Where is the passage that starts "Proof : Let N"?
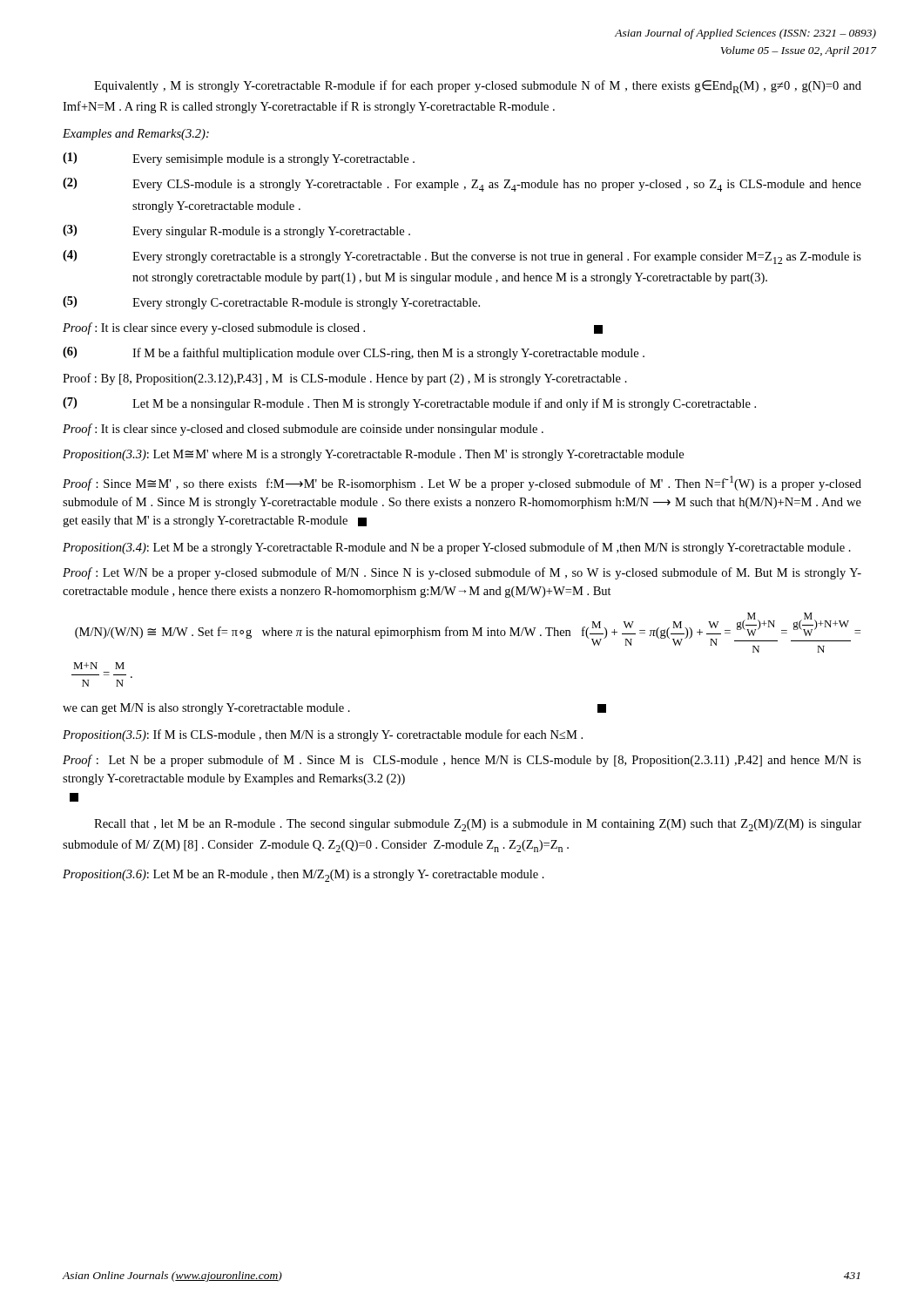The width and height of the screenshot is (924, 1307). 462,761
